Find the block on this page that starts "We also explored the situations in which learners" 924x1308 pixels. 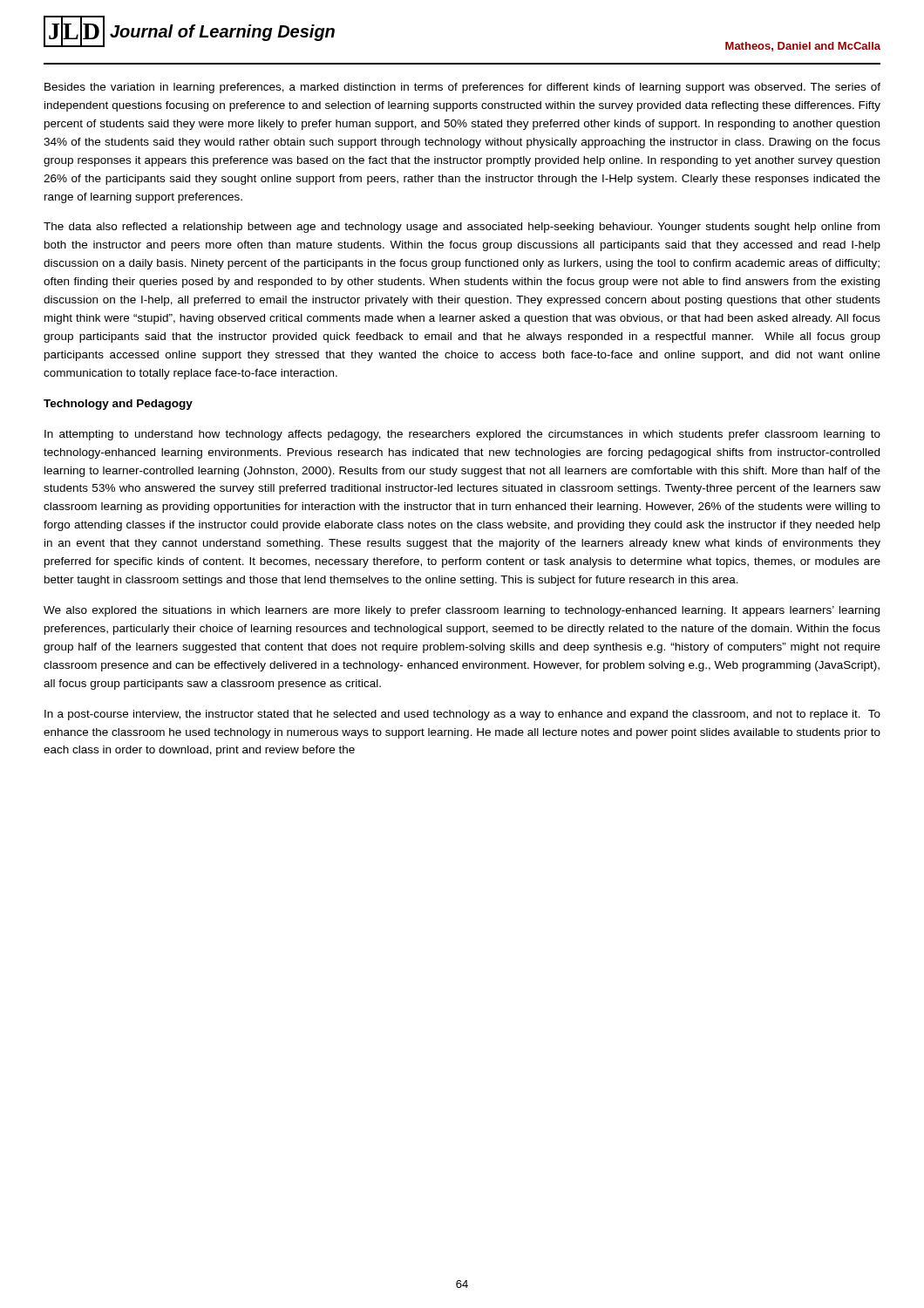[x=462, y=647]
